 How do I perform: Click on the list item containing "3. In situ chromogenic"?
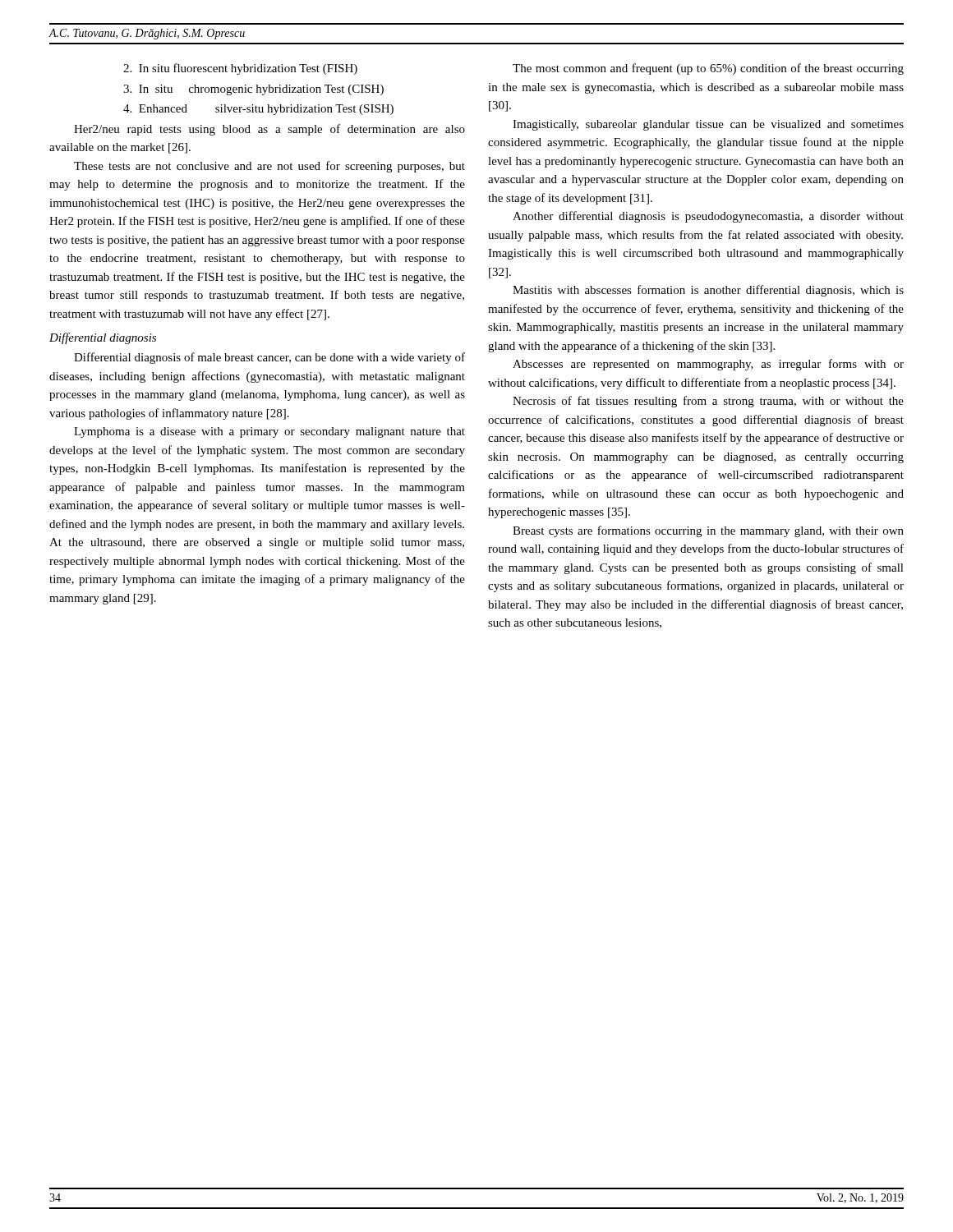coord(254,88)
